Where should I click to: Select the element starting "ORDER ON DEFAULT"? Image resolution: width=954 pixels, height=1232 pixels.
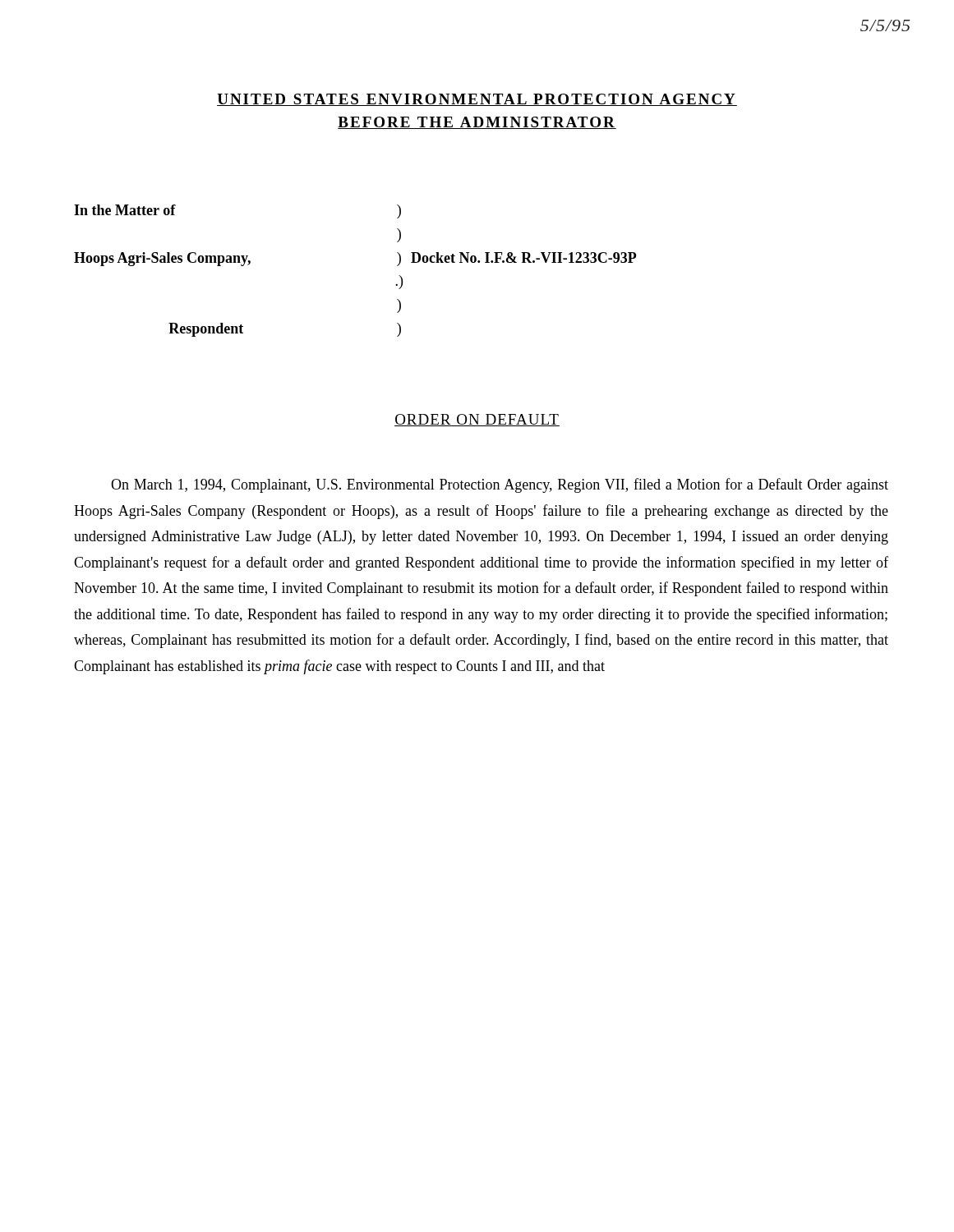pyautogui.click(x=477, y=419)
